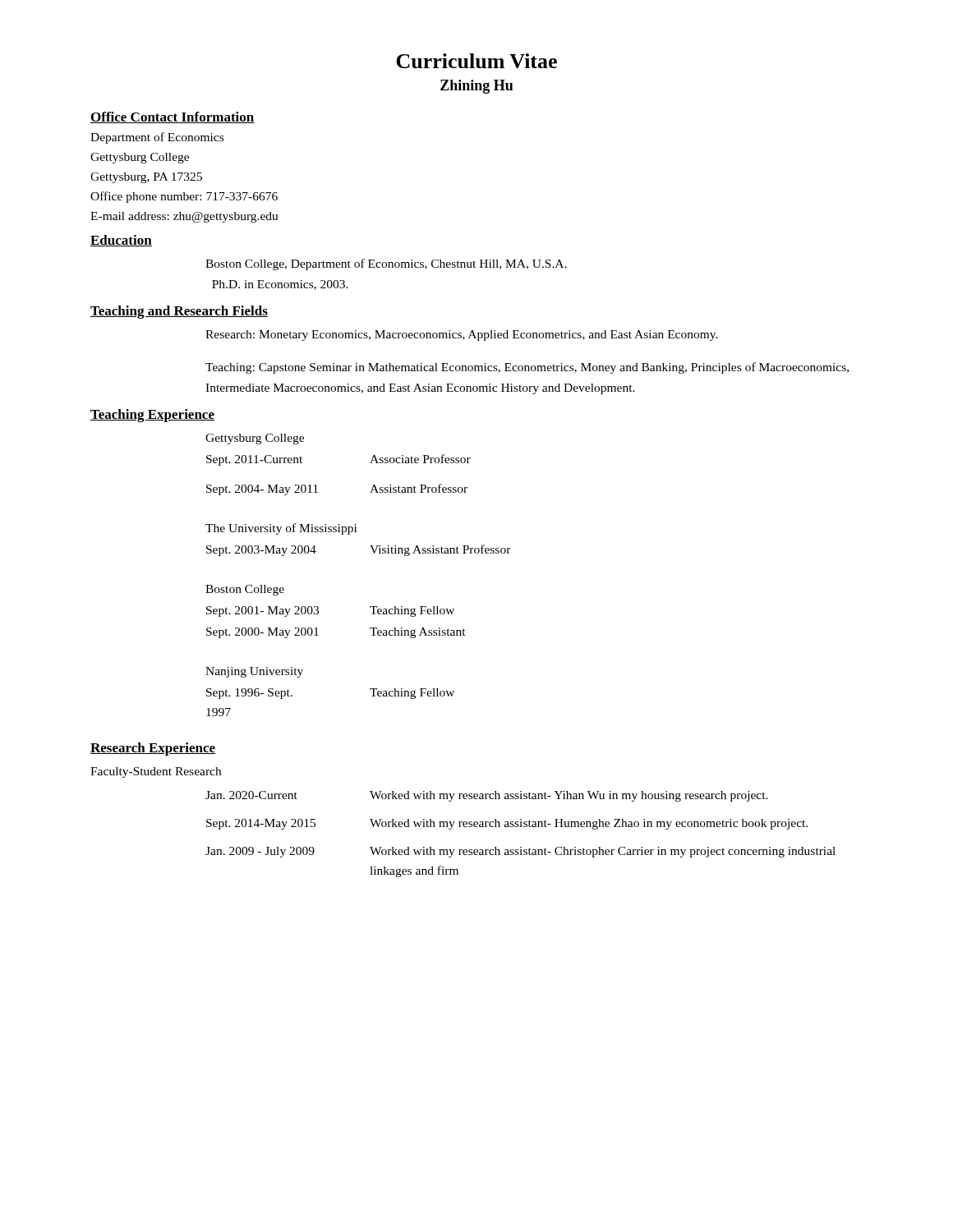Click the title
The height and width of the screenshot is (1232, 953).
click(476, 72)
